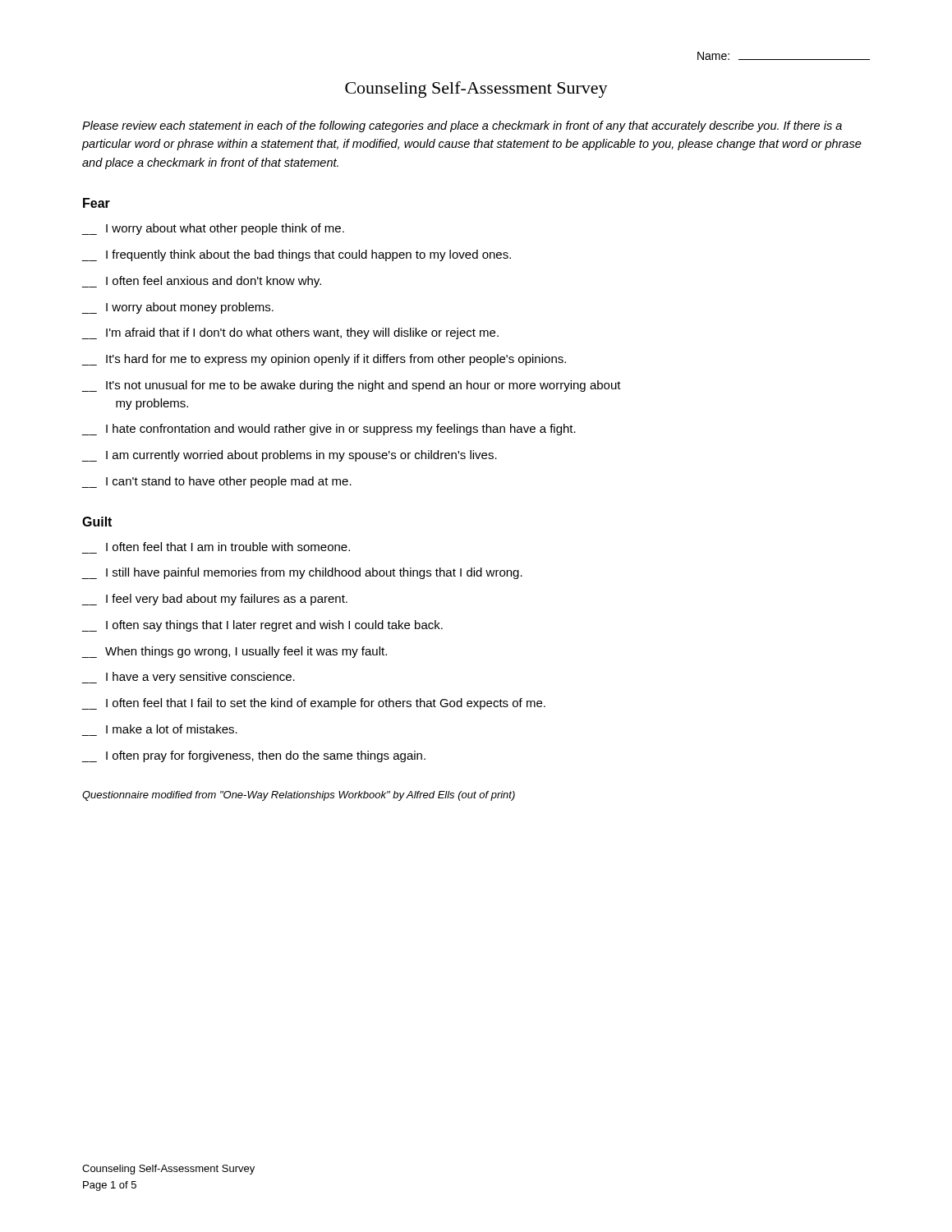Locate the block of text that opens with "__ I often pray for forgiveness, then do"

click(x=254, y=756)
